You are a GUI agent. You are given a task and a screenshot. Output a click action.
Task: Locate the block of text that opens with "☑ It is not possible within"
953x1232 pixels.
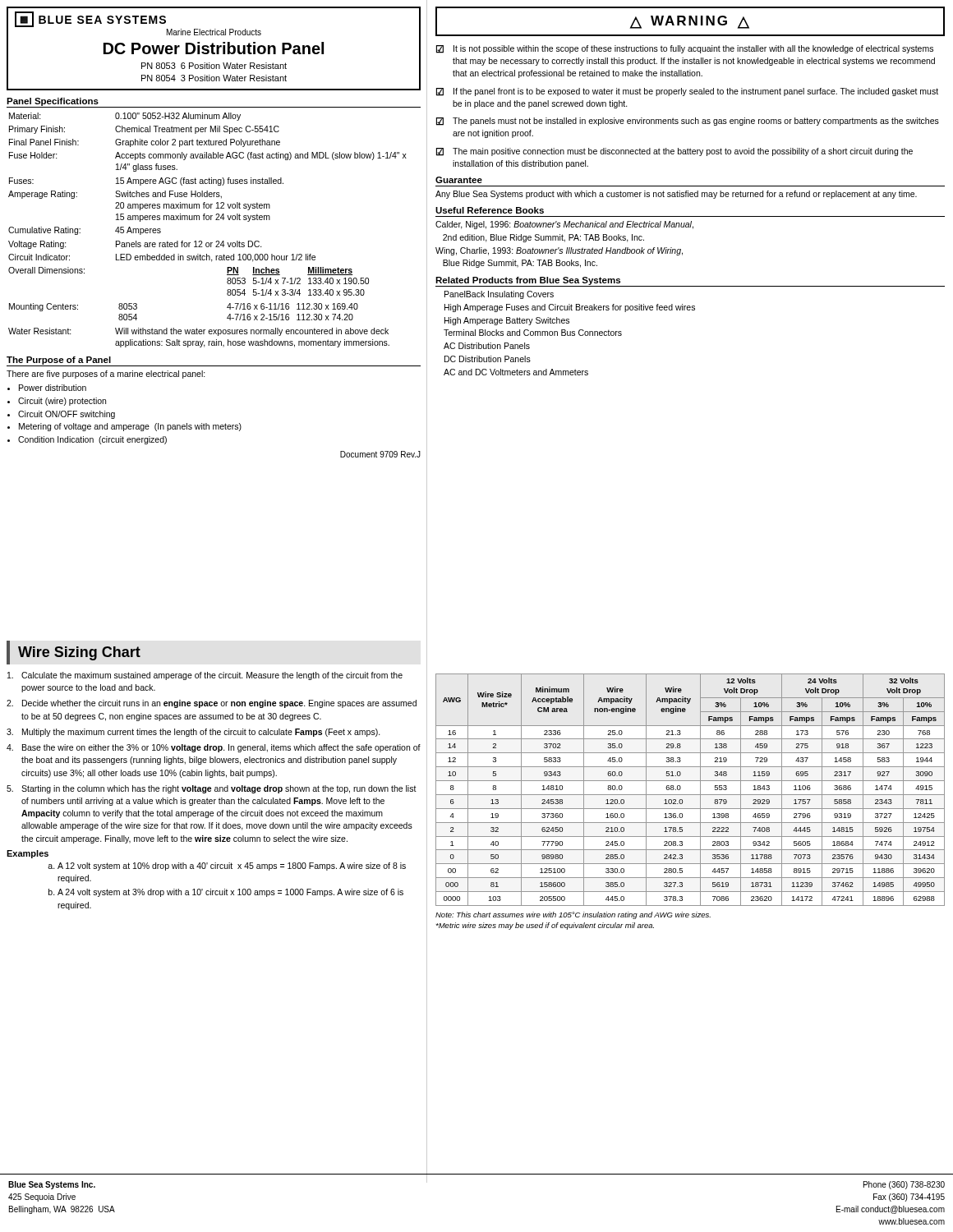(690, 61)
